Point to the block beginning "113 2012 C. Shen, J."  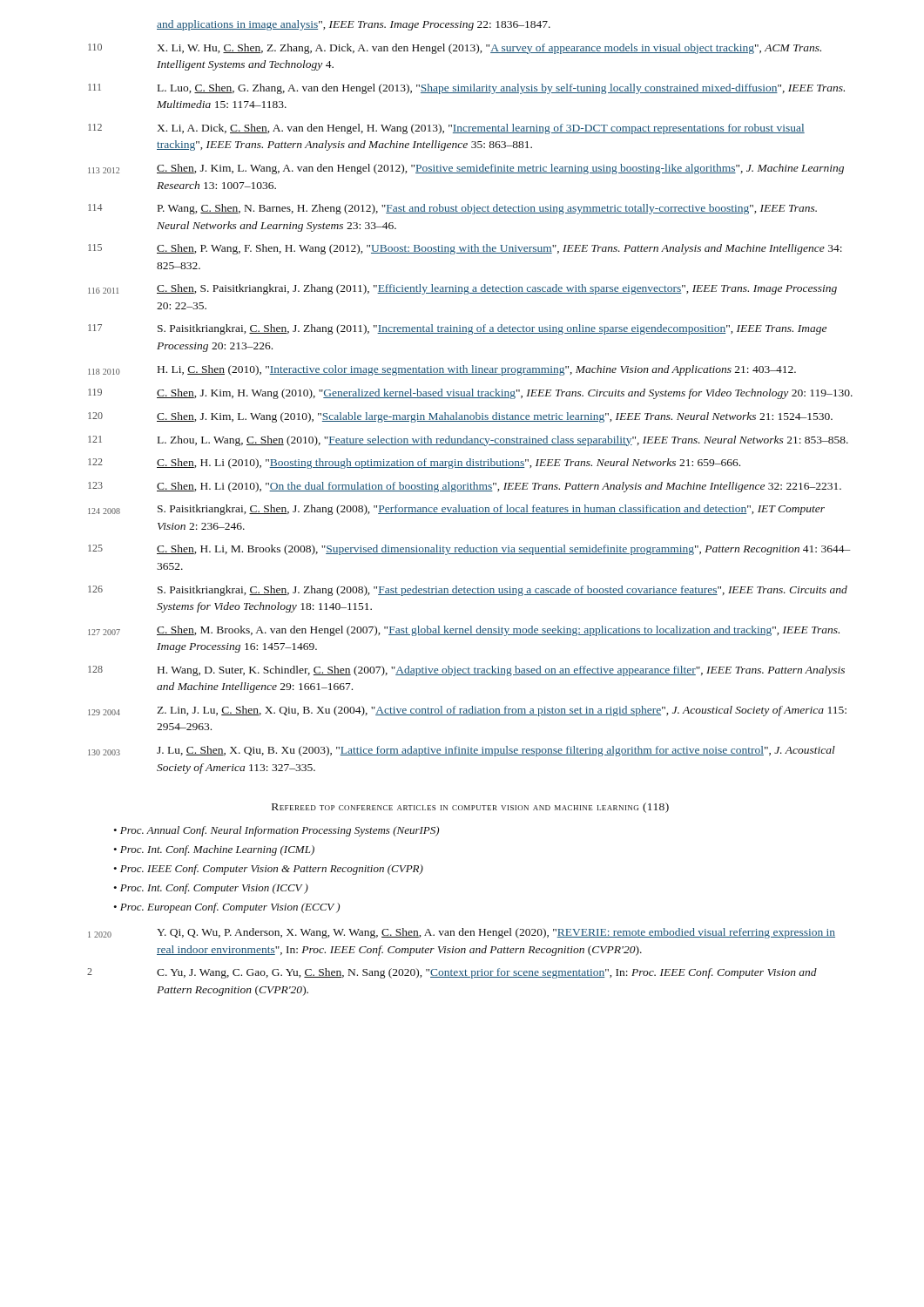(x=470, y=176)
